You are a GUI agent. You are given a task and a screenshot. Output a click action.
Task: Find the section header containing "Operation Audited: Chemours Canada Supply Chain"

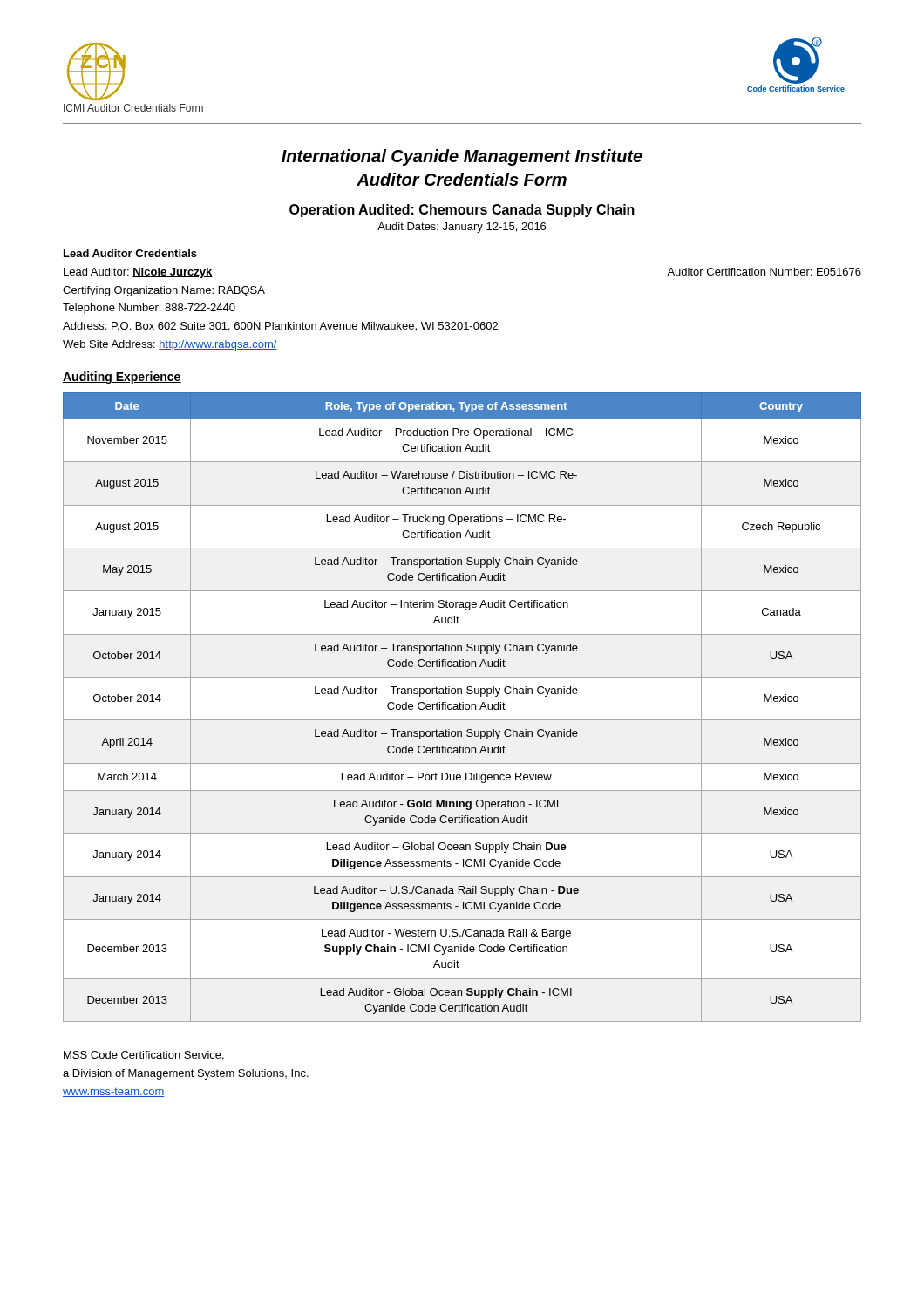tap(462, 210)
